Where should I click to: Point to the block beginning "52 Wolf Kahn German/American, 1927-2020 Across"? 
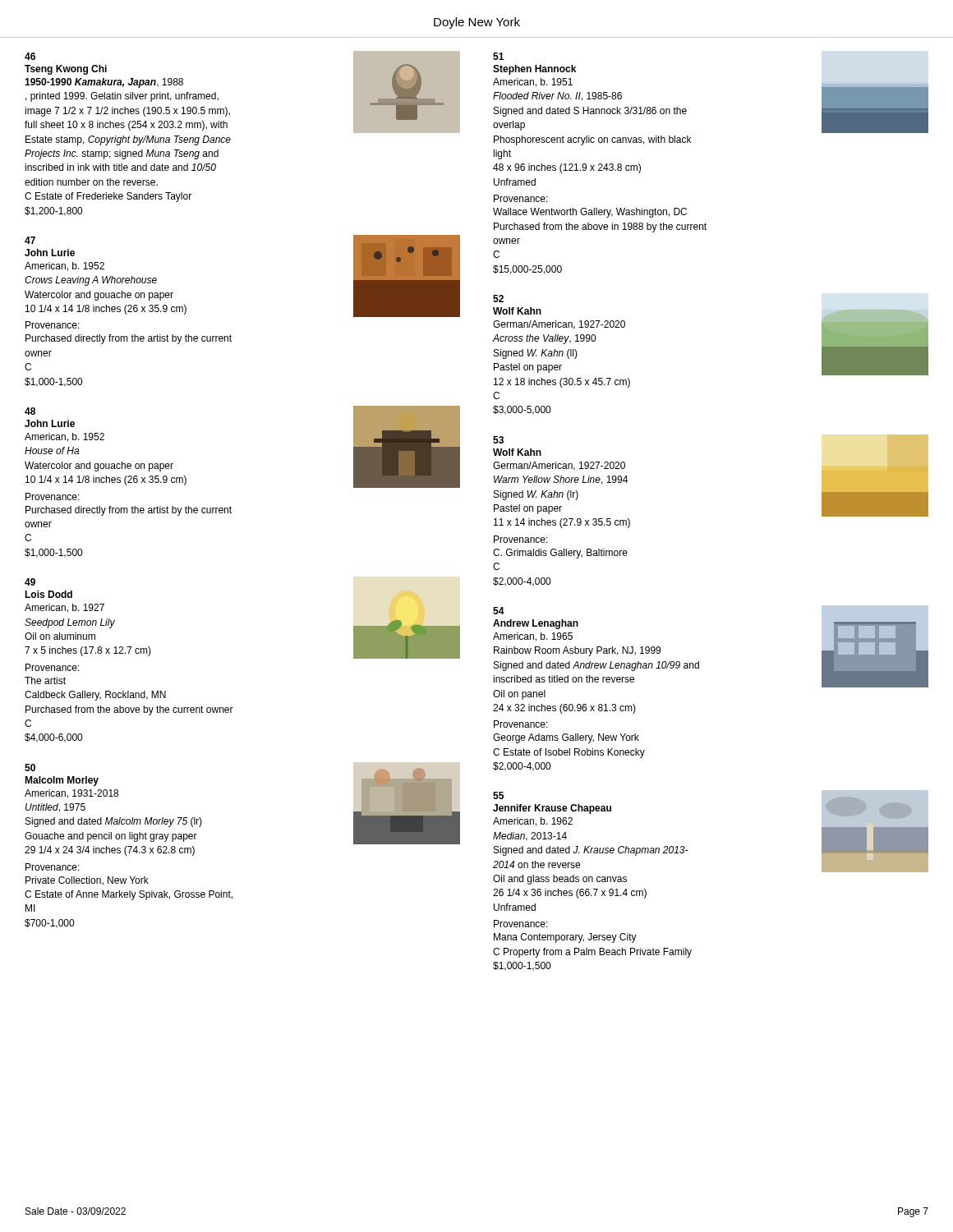[498, 299]
